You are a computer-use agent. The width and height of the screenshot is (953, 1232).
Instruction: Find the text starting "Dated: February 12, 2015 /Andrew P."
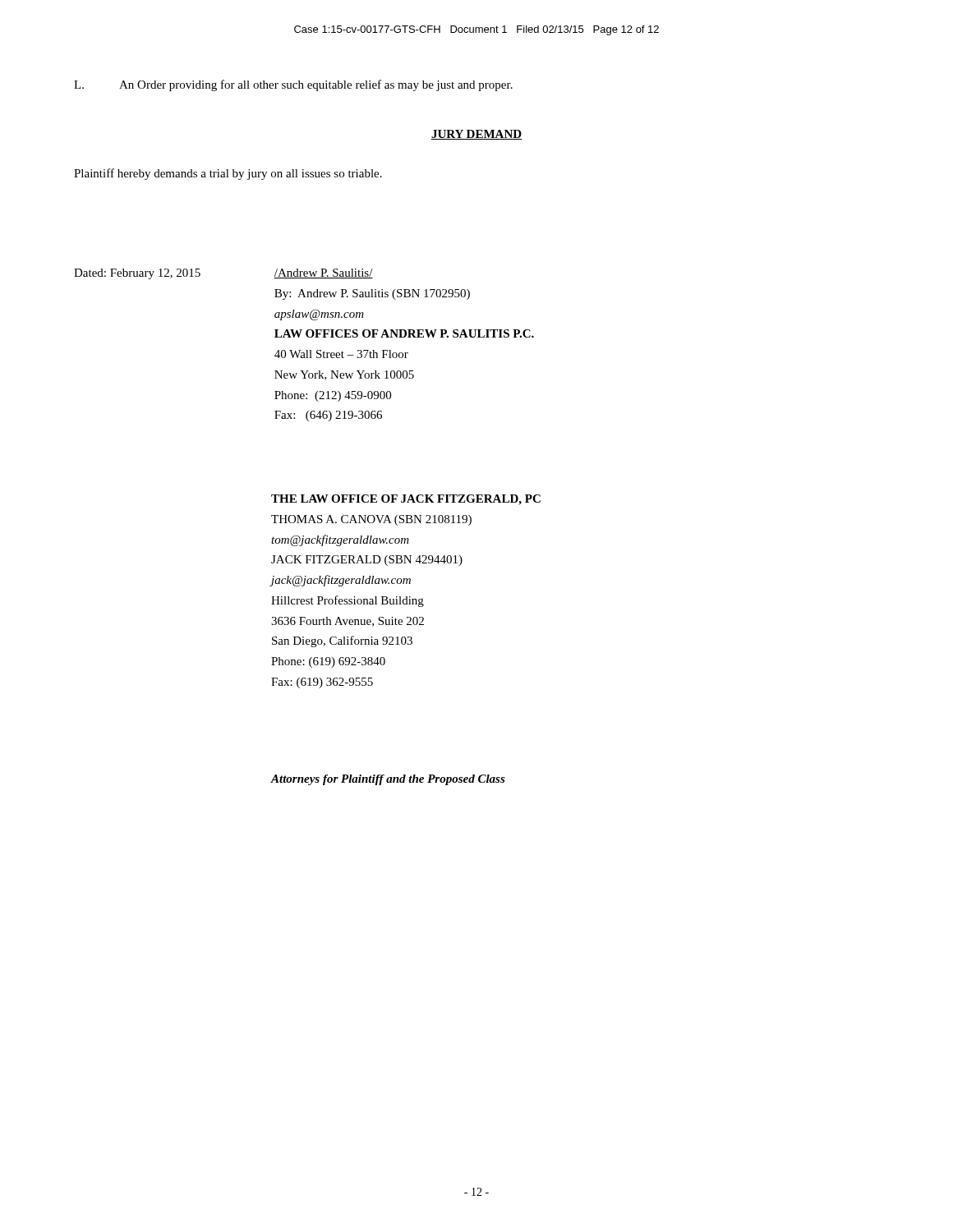pos(404,344)
